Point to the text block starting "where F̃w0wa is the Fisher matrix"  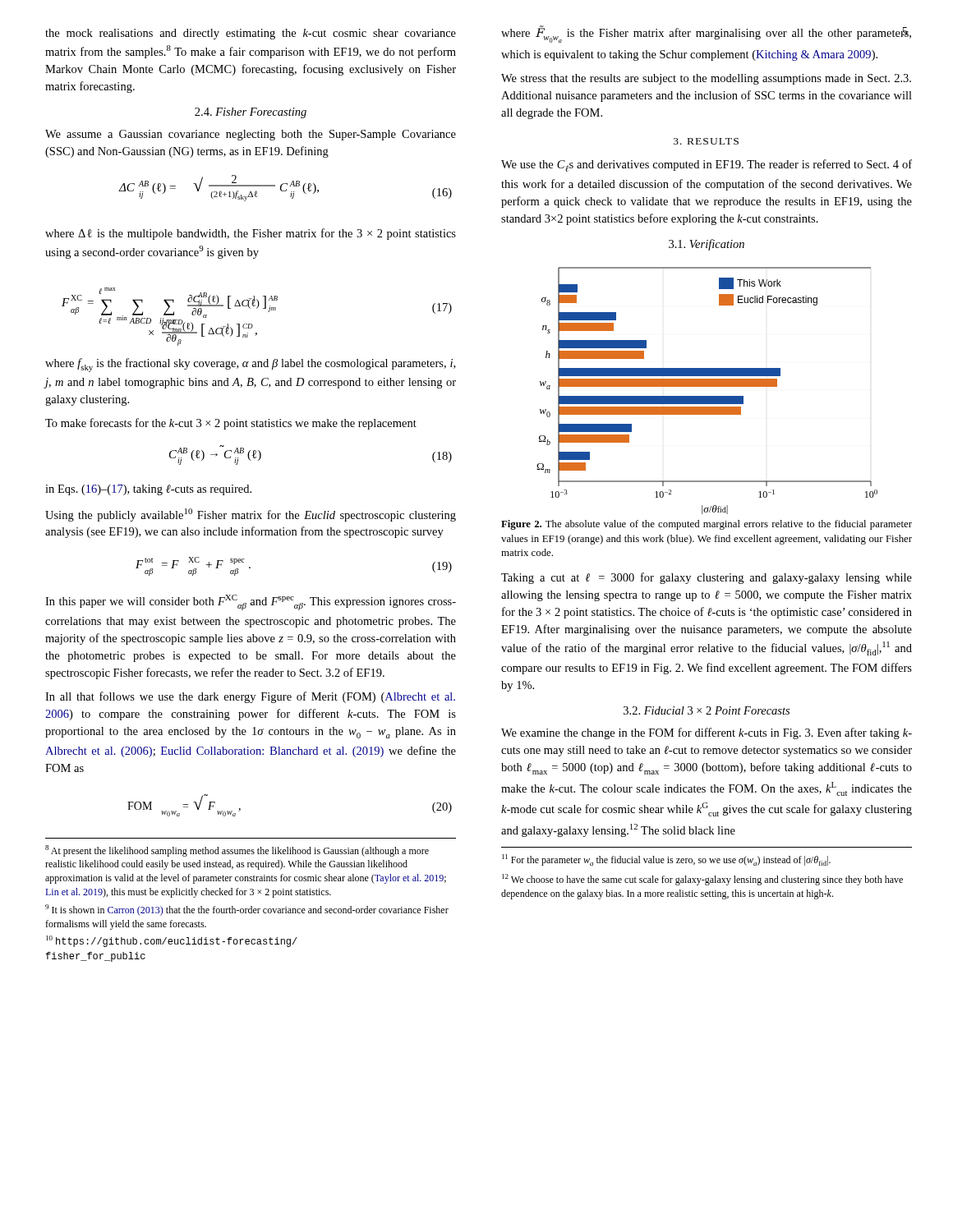pos(707,44)
